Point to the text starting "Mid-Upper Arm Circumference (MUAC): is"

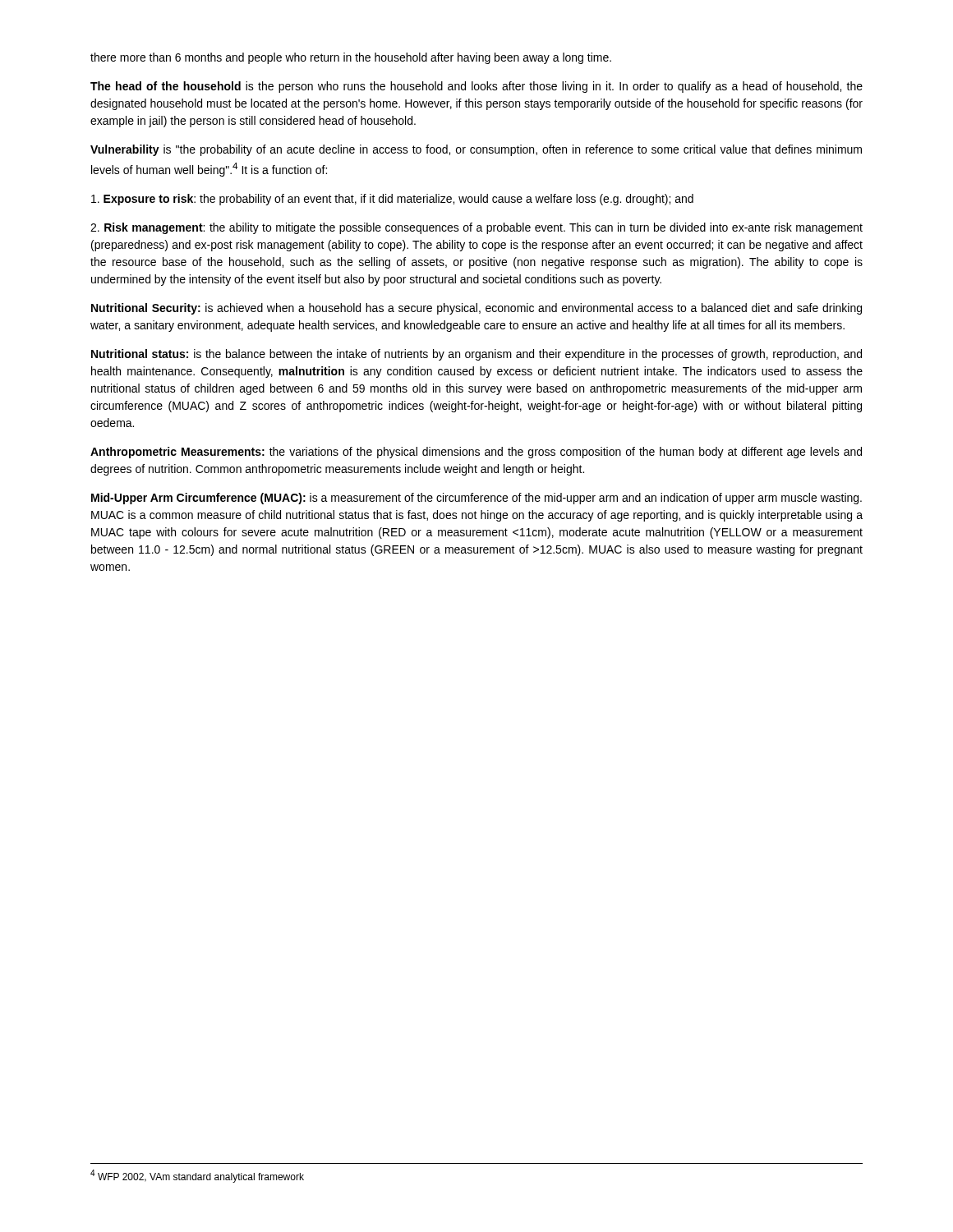tap(476, 532)
